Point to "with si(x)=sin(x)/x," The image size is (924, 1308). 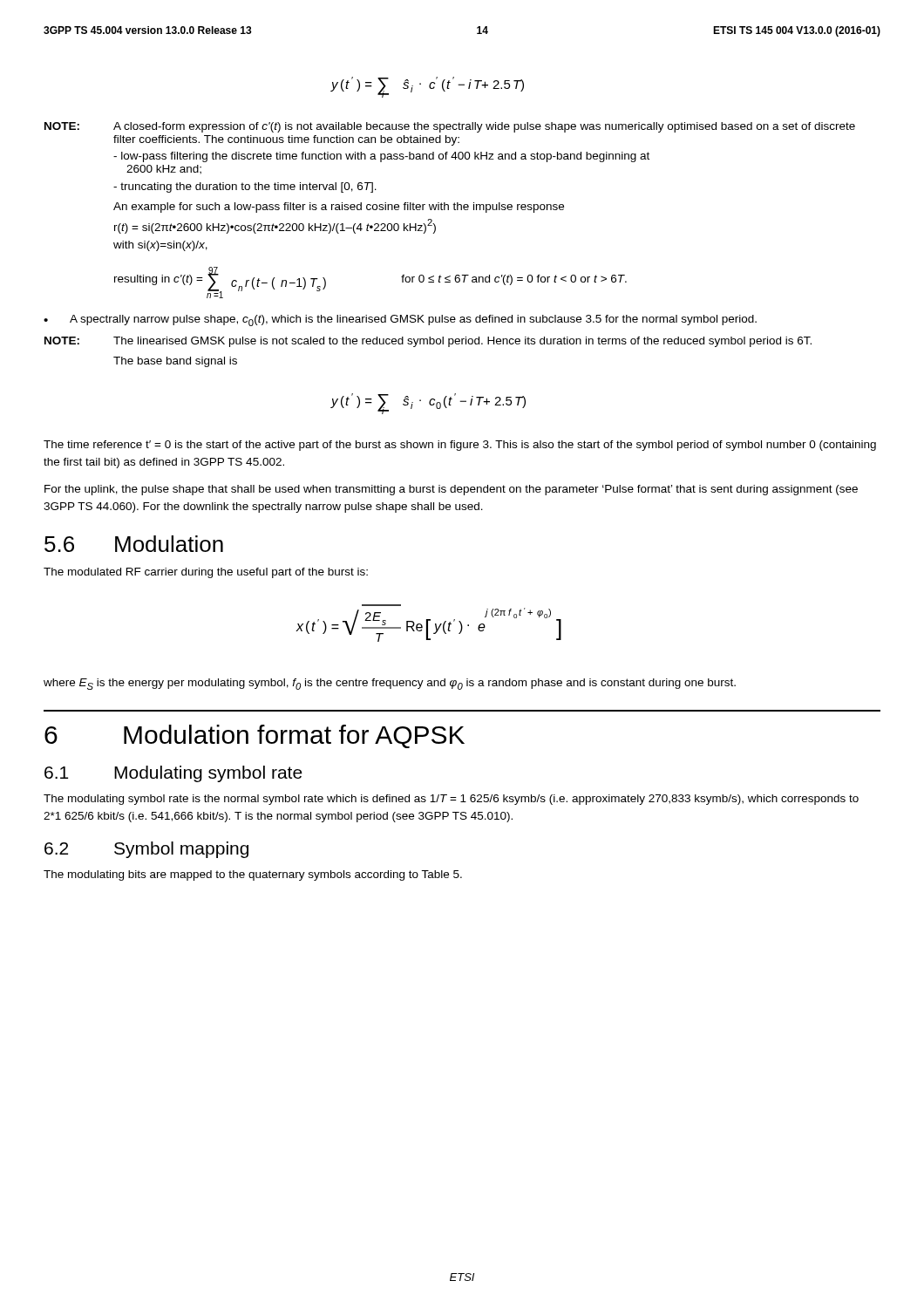click(161, 244)
